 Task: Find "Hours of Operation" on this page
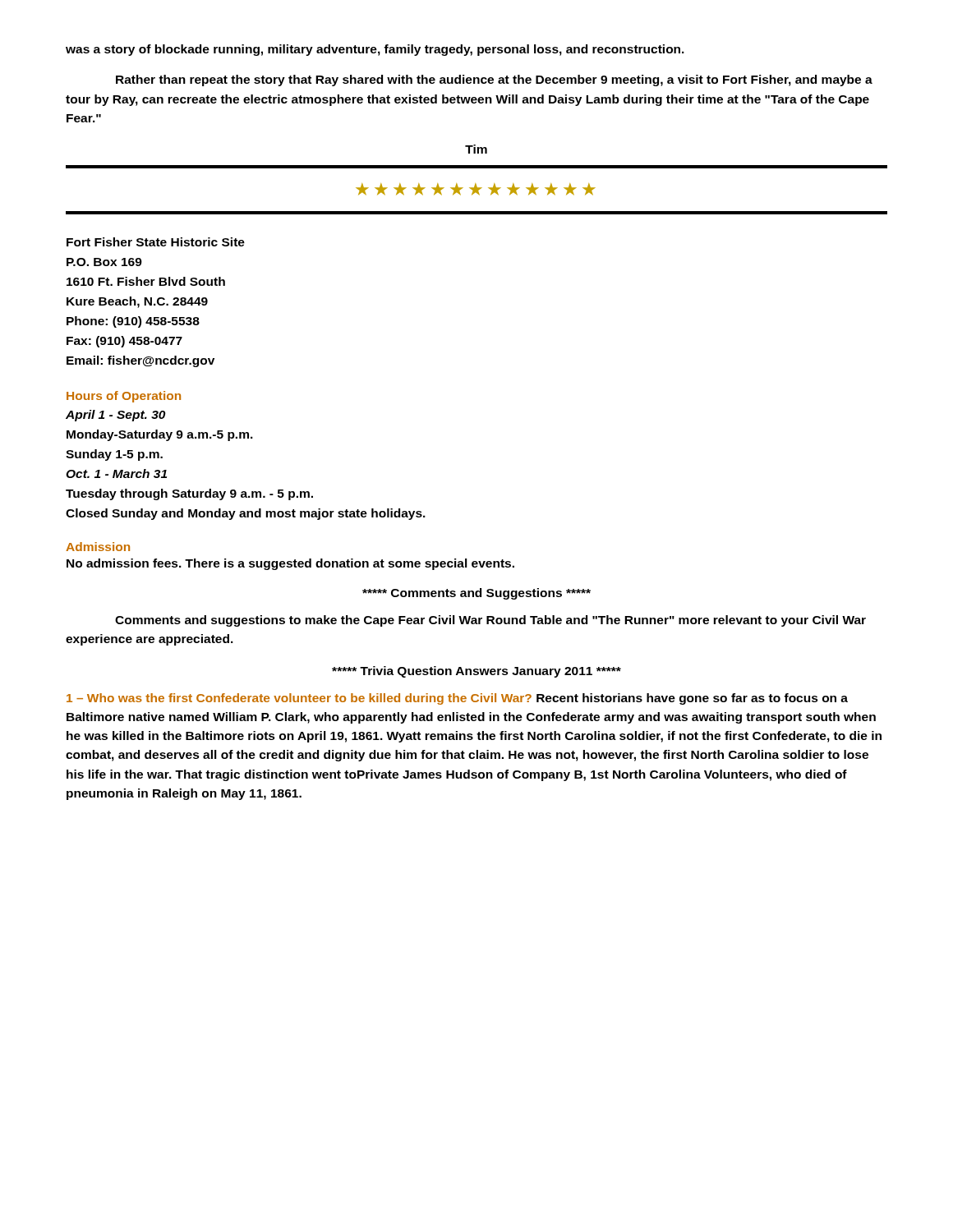point(124,396)
